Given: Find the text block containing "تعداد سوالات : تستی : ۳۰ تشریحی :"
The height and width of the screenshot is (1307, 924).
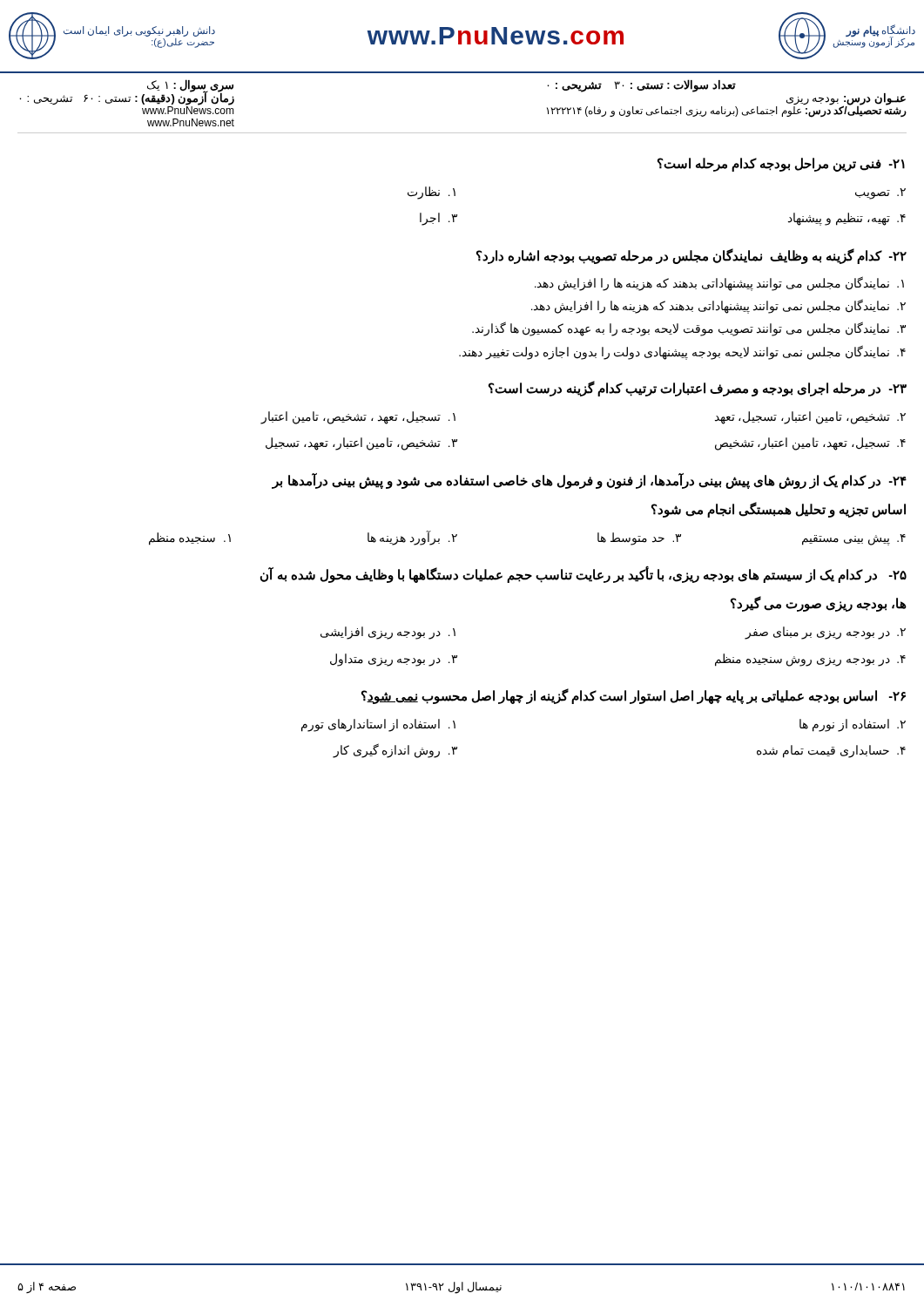Looking at the screenshot, I should point(735,107).
